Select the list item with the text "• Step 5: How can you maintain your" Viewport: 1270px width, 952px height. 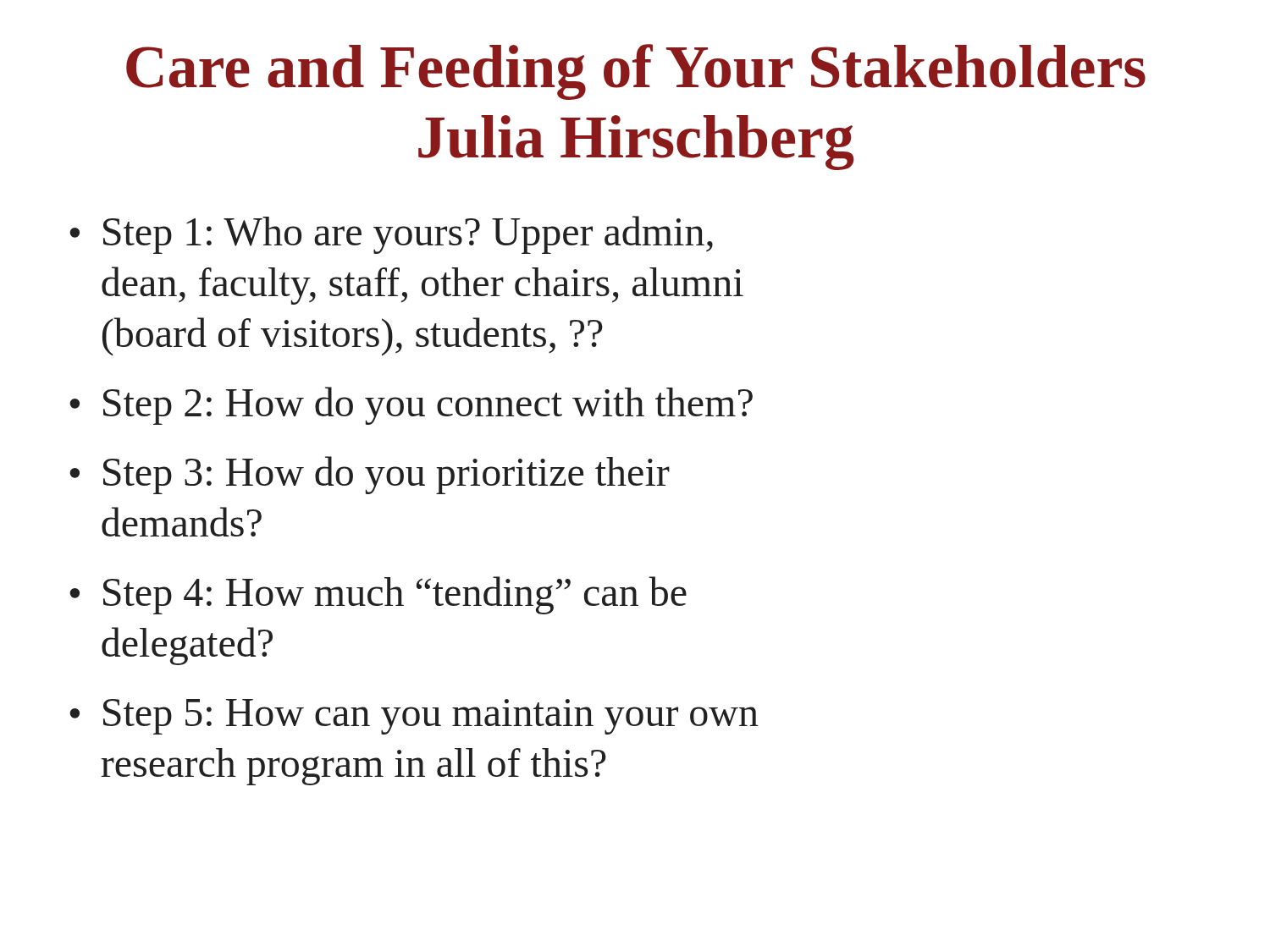coord(413,738)
